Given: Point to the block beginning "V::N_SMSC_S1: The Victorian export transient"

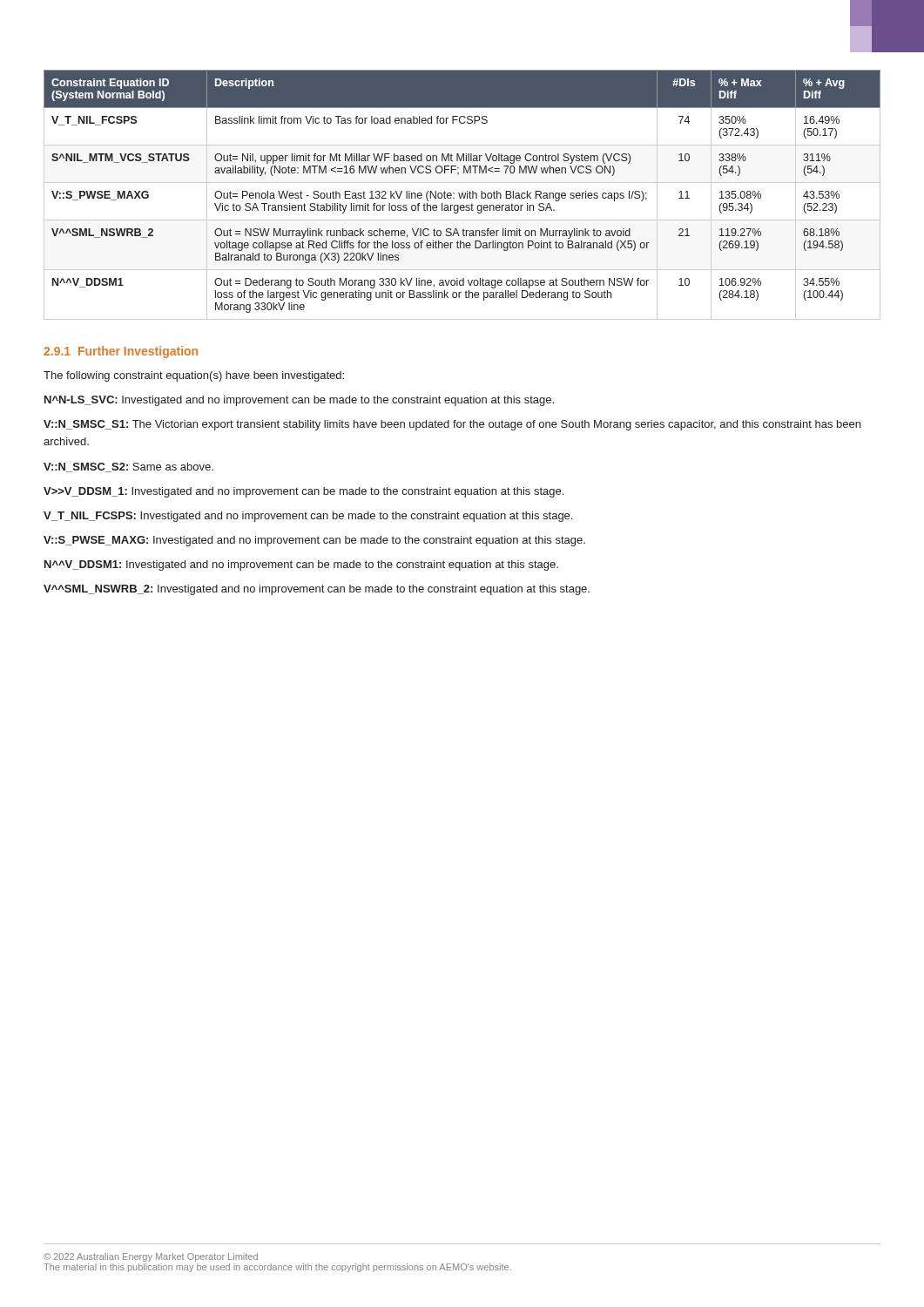Looking at the screenshot, I should tap(452, 433).
